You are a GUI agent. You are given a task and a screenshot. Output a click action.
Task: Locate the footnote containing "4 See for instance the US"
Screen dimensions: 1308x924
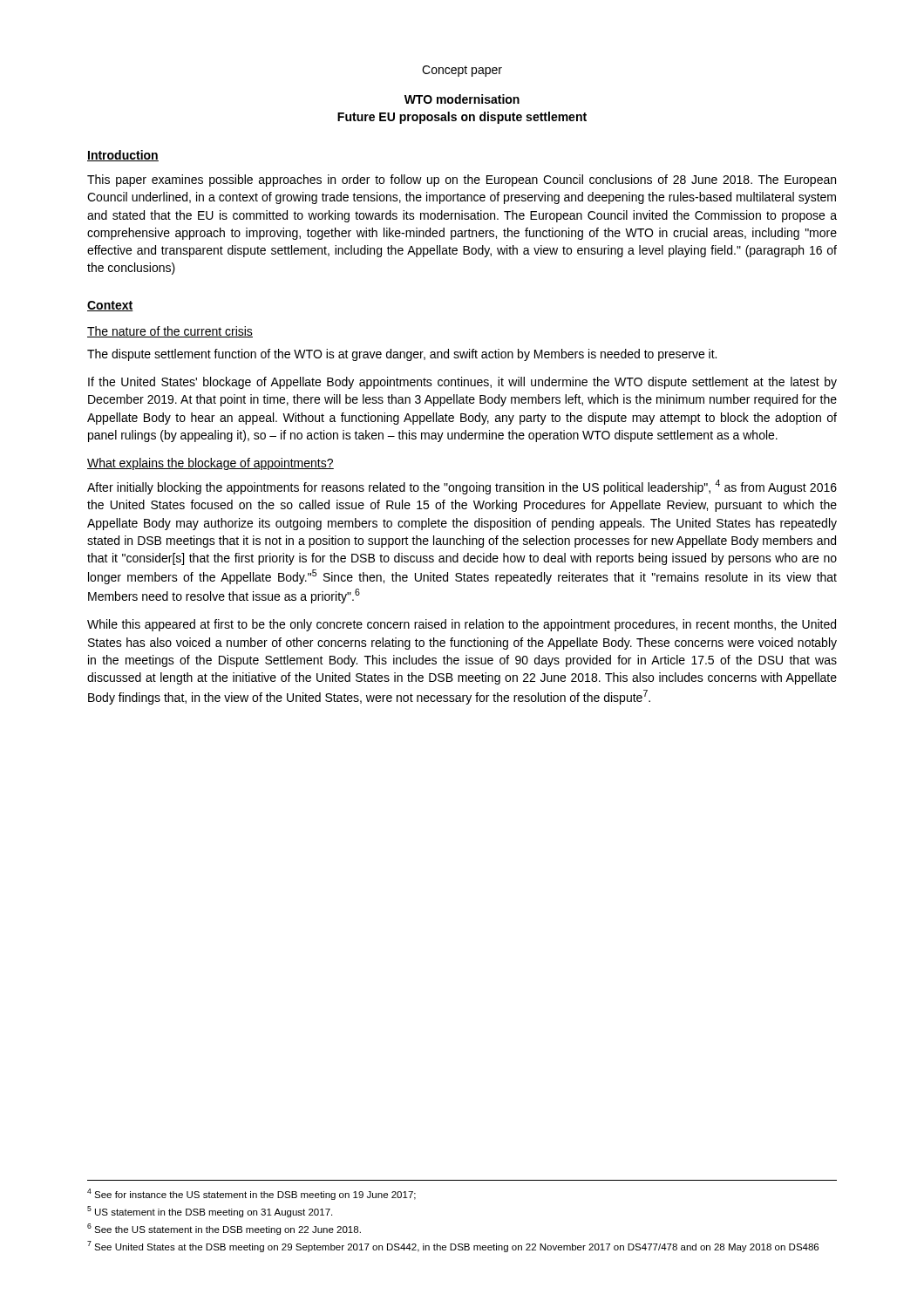pyautogui.click(x=252, y=1193)
